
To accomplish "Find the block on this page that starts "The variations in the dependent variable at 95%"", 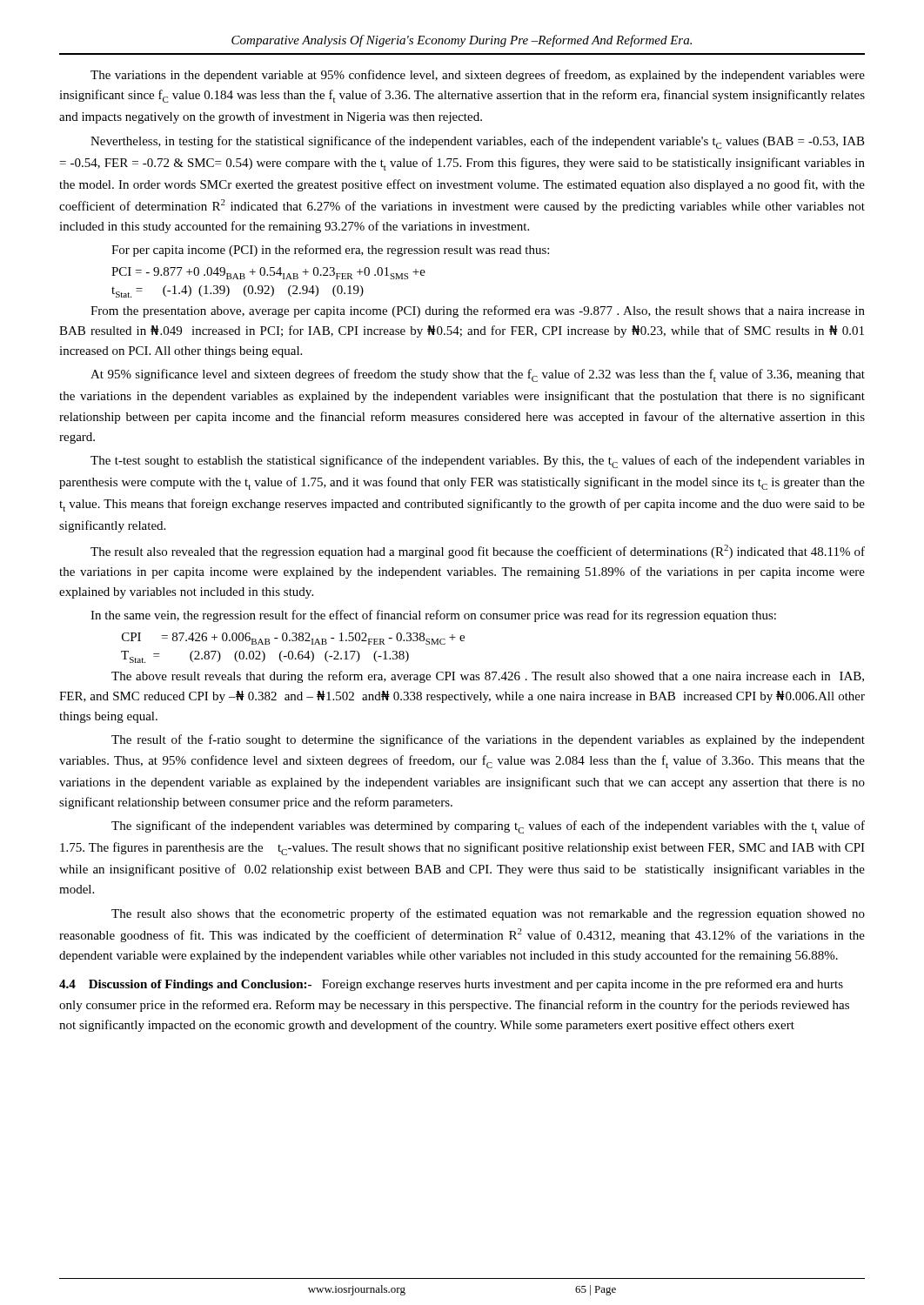I will 462,96.
